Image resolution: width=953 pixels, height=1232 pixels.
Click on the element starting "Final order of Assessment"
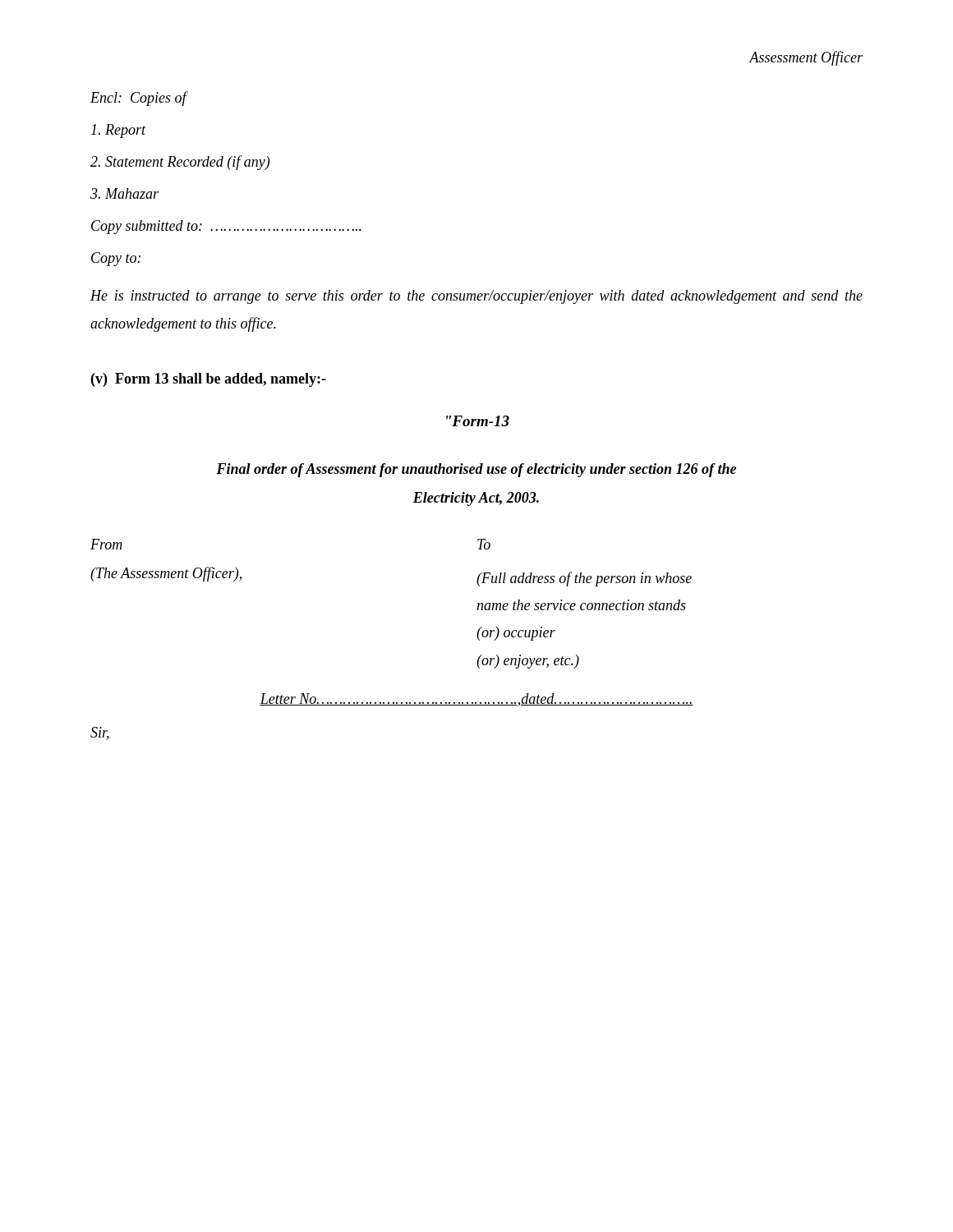476,483
